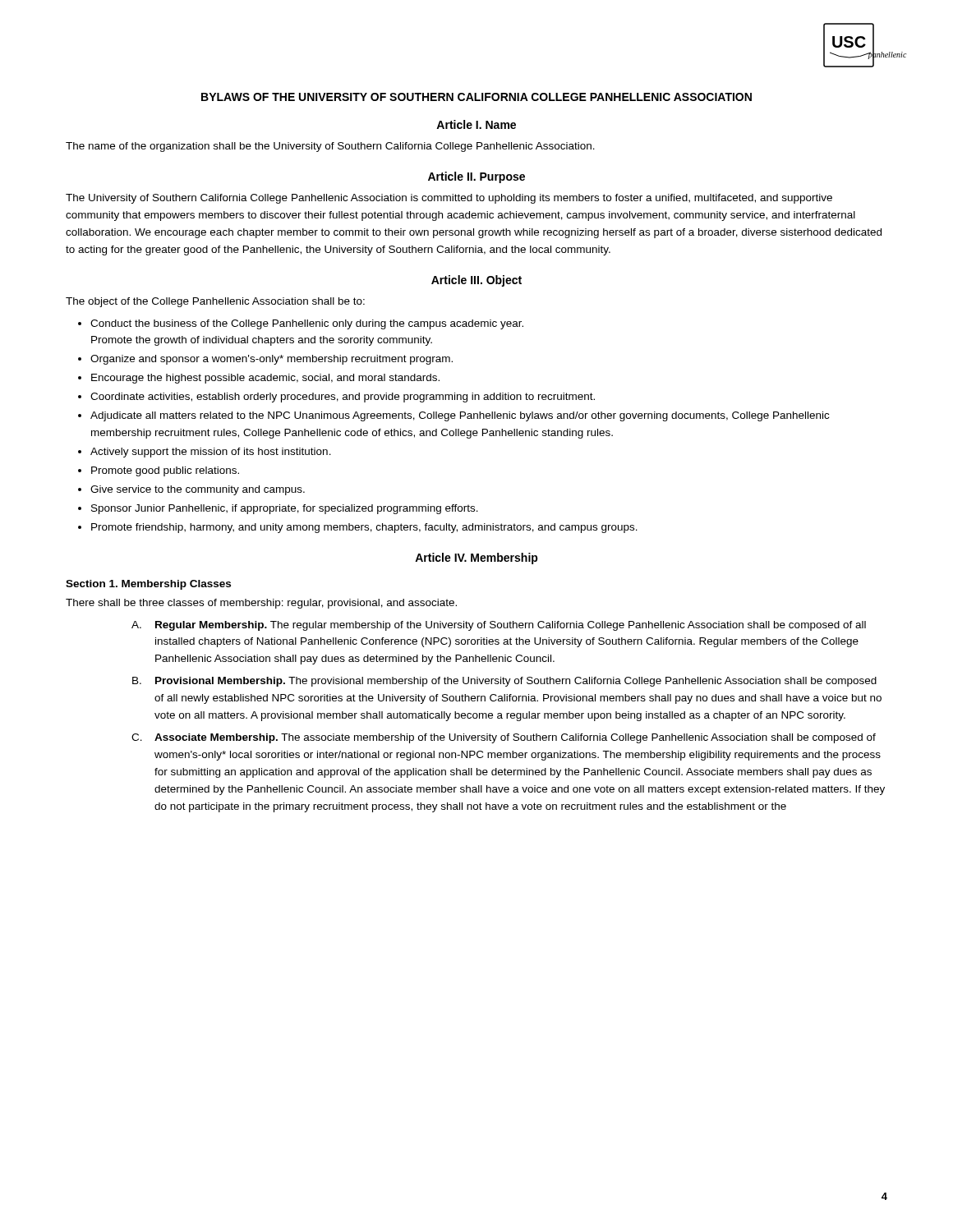Click where it says "Article I. Name"
This screenshot has height=1232, width=953.
tap(476, 125)
